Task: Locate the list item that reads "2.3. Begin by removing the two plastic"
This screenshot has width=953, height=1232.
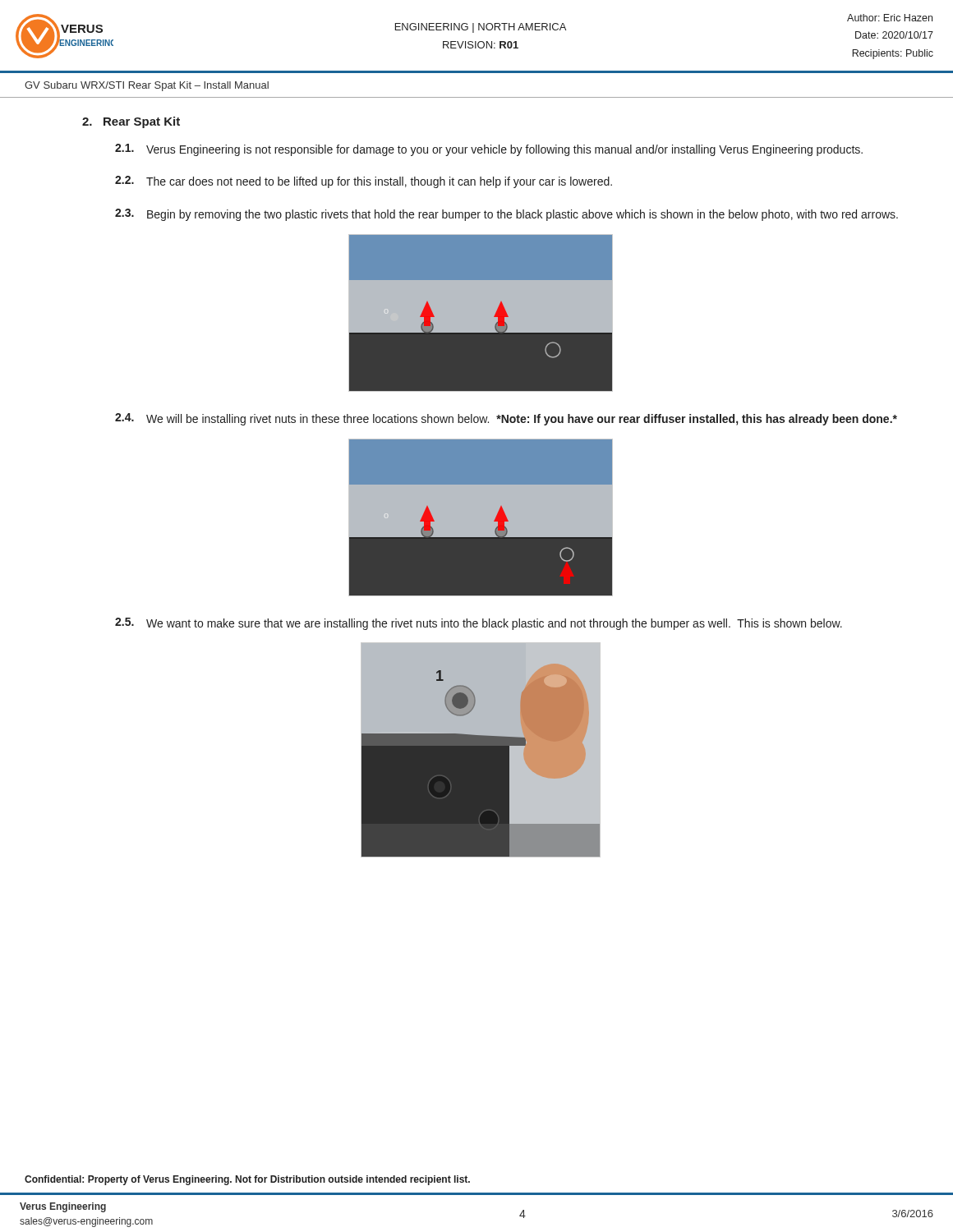Action: (507, 215)
